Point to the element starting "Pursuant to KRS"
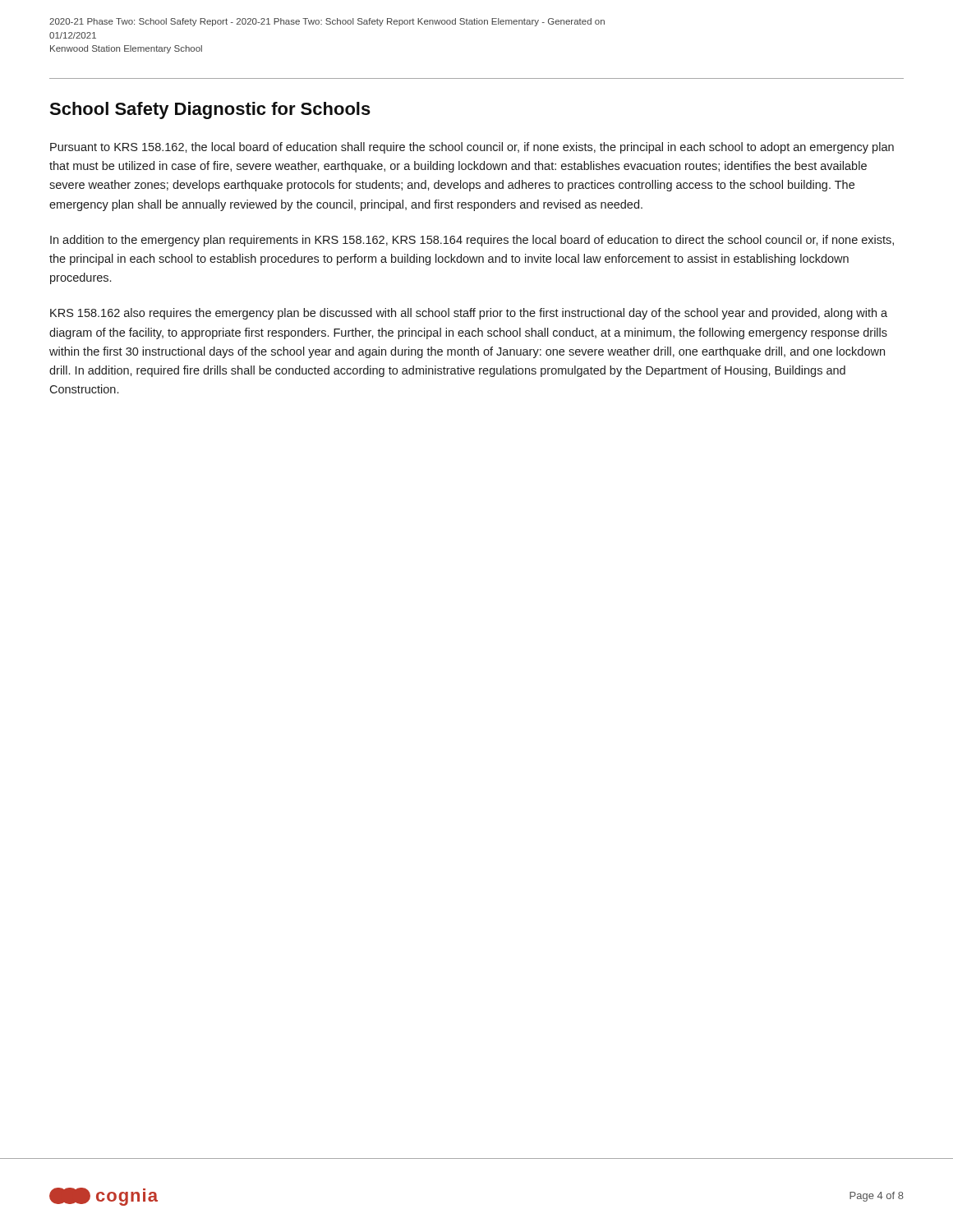The width and height of the screenshot is (953, 1232). (472, 176)
